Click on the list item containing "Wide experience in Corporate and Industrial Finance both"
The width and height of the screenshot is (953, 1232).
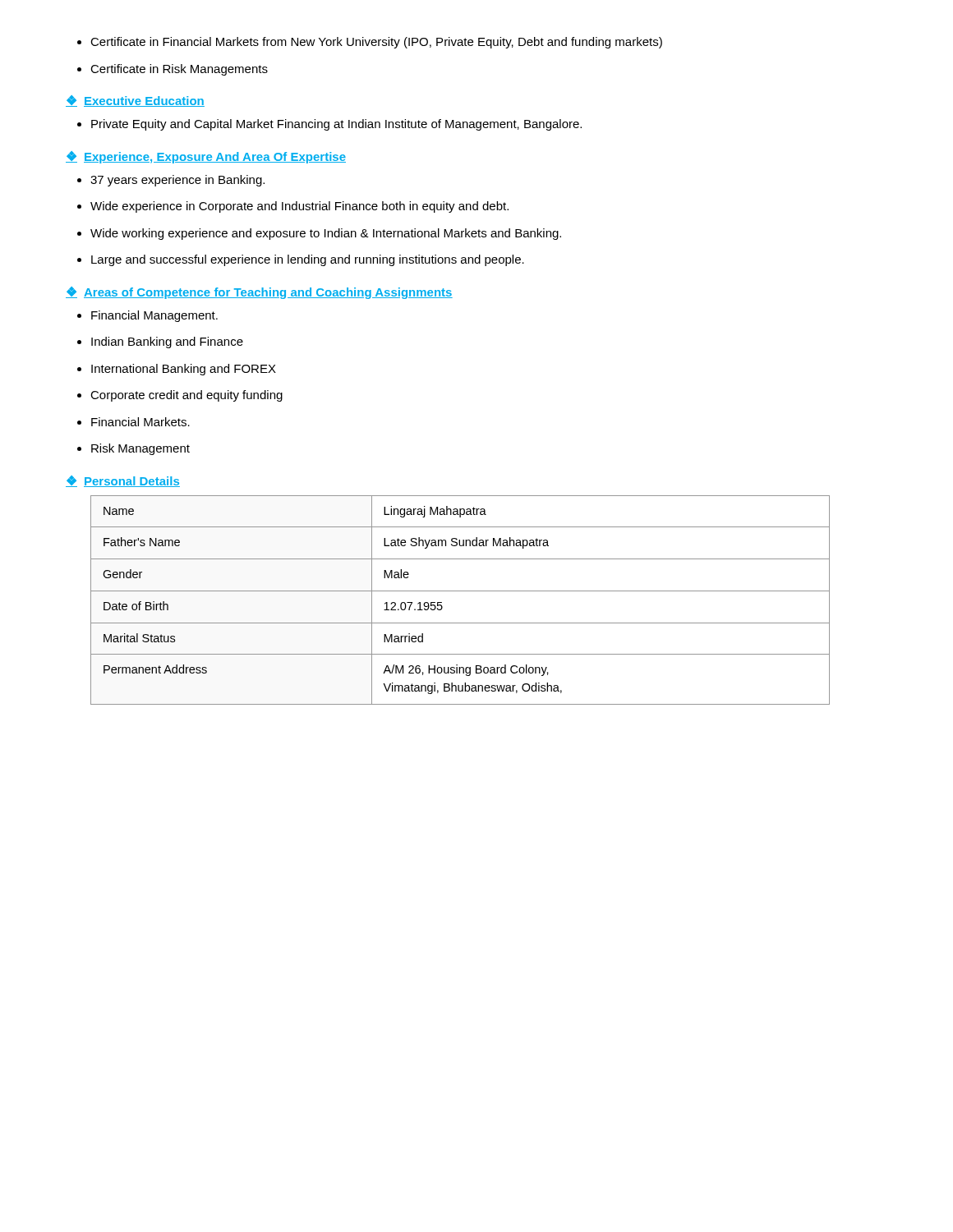click(x=489, y=206)
